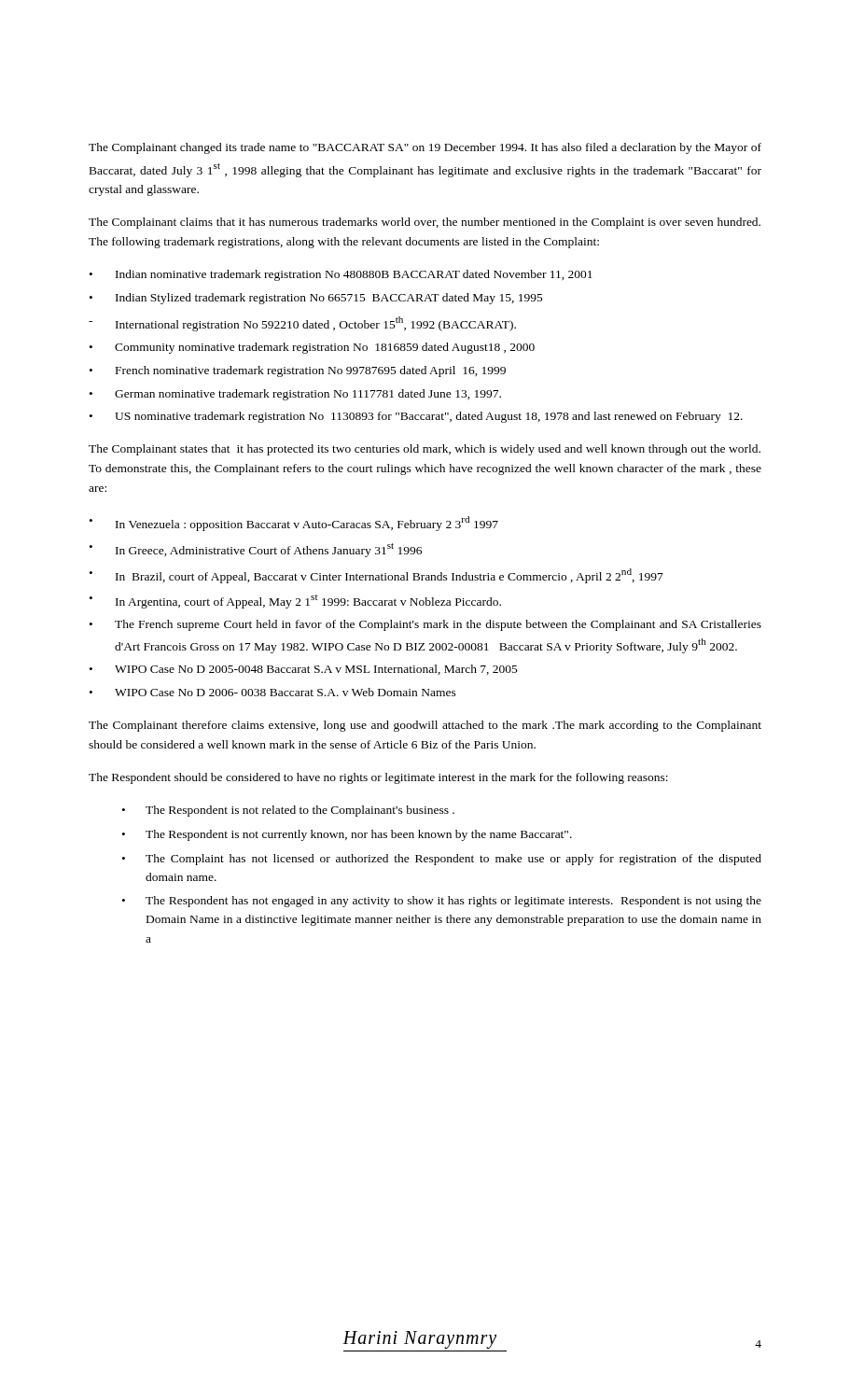Point to the block beginning "• In Venezuela :"

click(425, 523)
